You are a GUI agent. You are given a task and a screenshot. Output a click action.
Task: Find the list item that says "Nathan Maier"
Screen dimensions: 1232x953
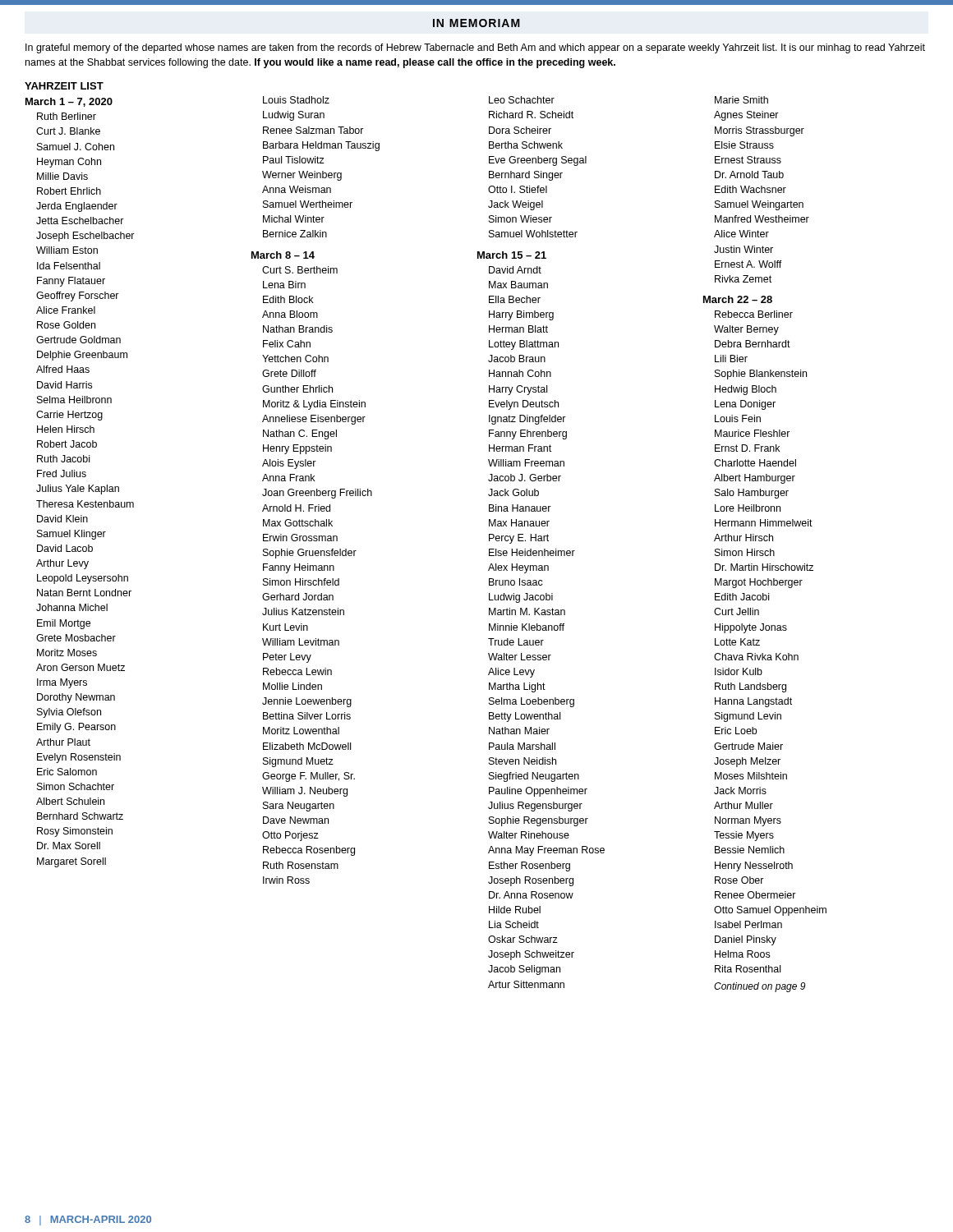[x=519, y=731]
